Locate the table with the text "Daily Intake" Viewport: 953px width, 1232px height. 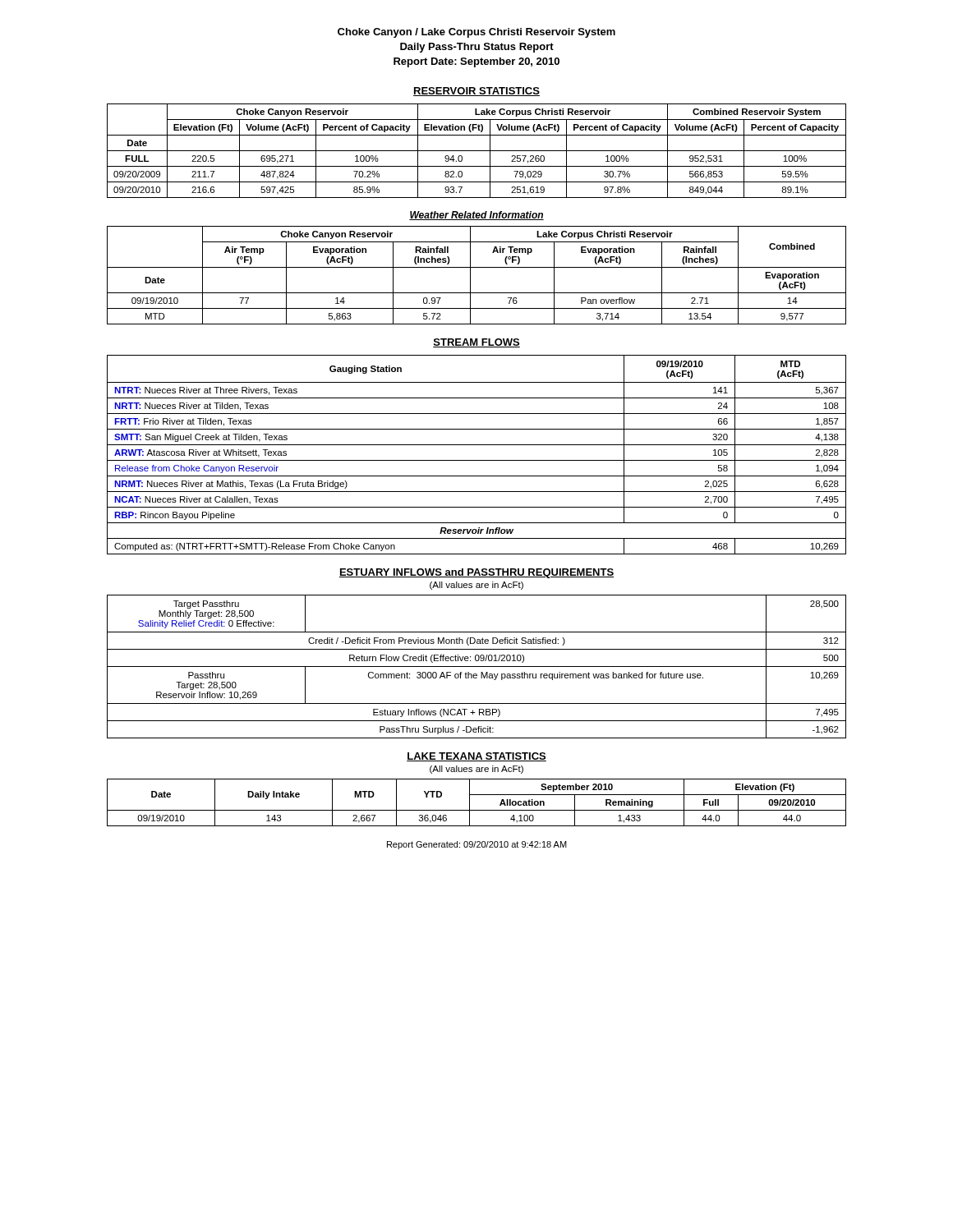[476, 802]
